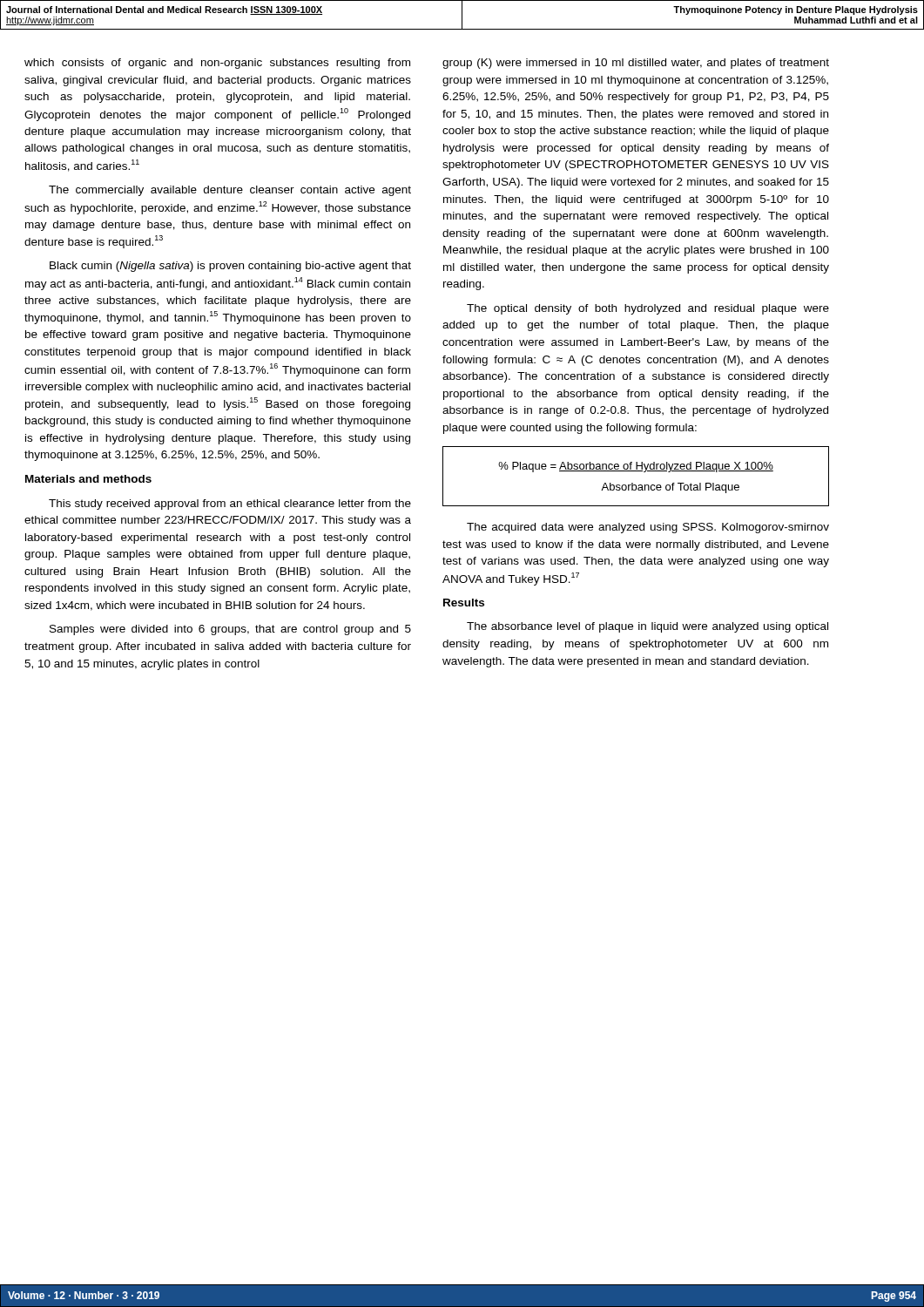Viewport: 924px width, 1307px height.
Task: Point to the passage starting "This study received"
Action: point(218,554)
